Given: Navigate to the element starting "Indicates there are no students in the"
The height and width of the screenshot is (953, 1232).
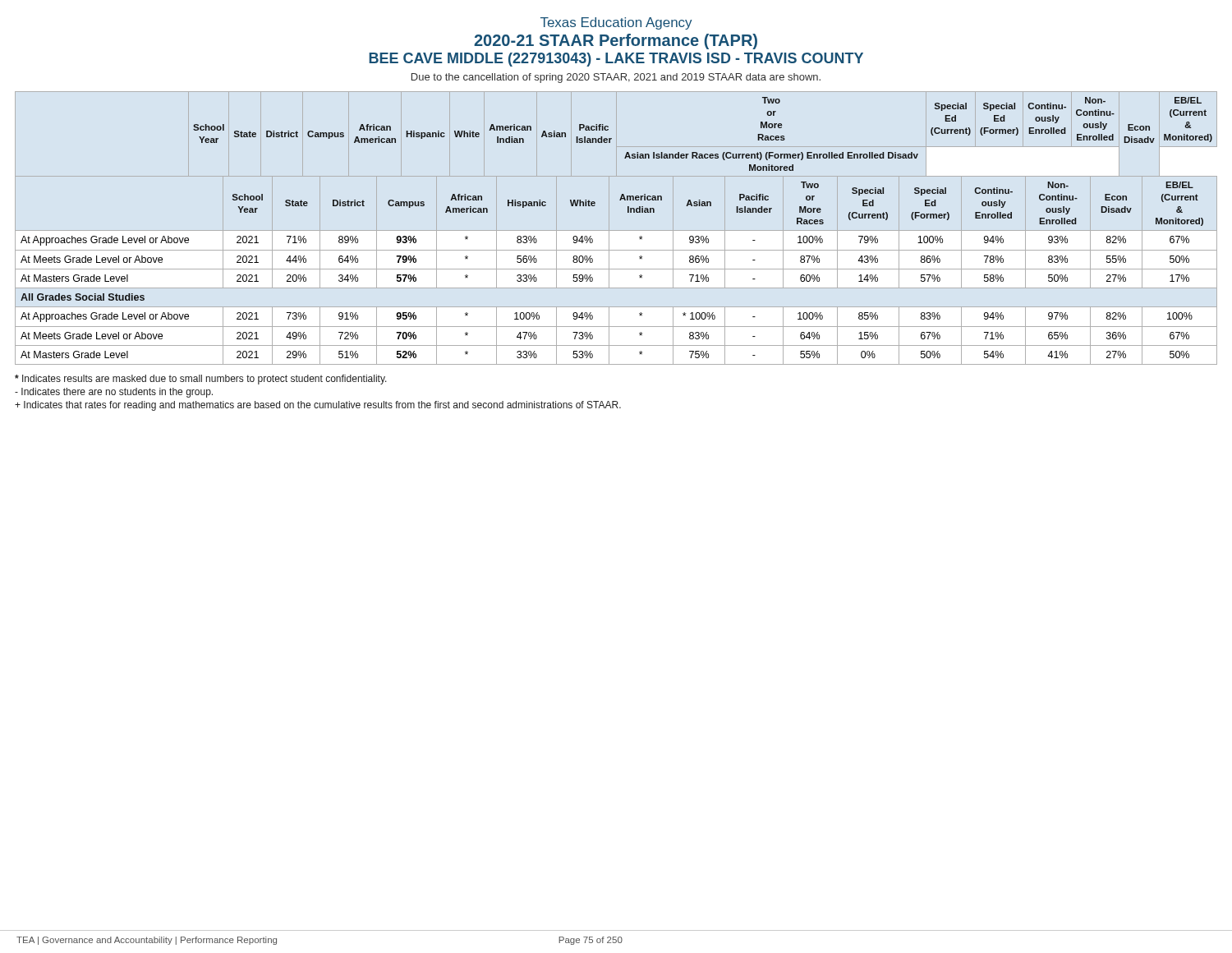Looking at the screenshot, I should point(616,392).
